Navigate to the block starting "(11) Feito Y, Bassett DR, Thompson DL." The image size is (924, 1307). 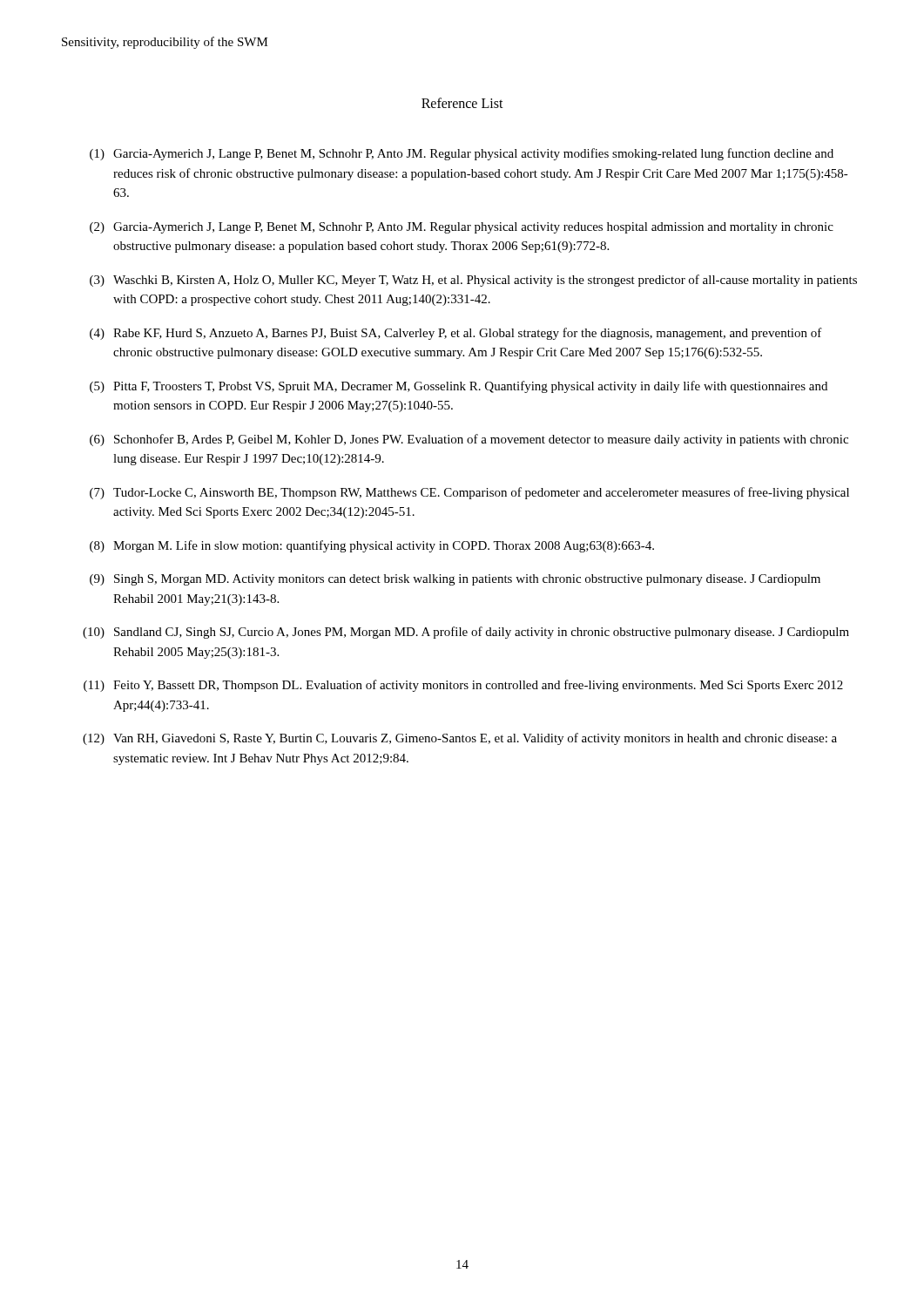coord(462,695)
